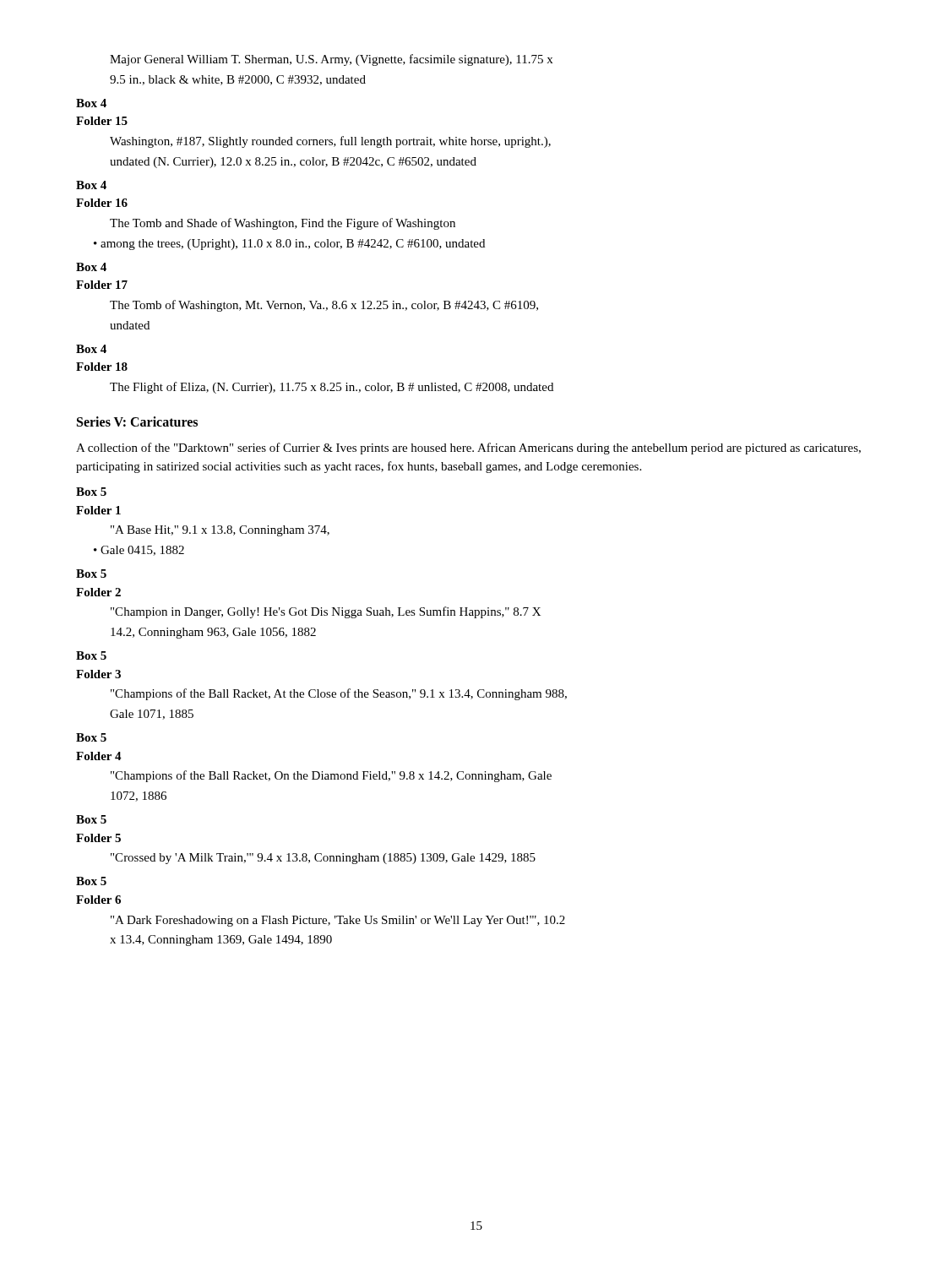Point to the block beginning ""Champions of the Ball Racket, On the"
Viewport: 952px width, 1267px height.
coord(493,787)
